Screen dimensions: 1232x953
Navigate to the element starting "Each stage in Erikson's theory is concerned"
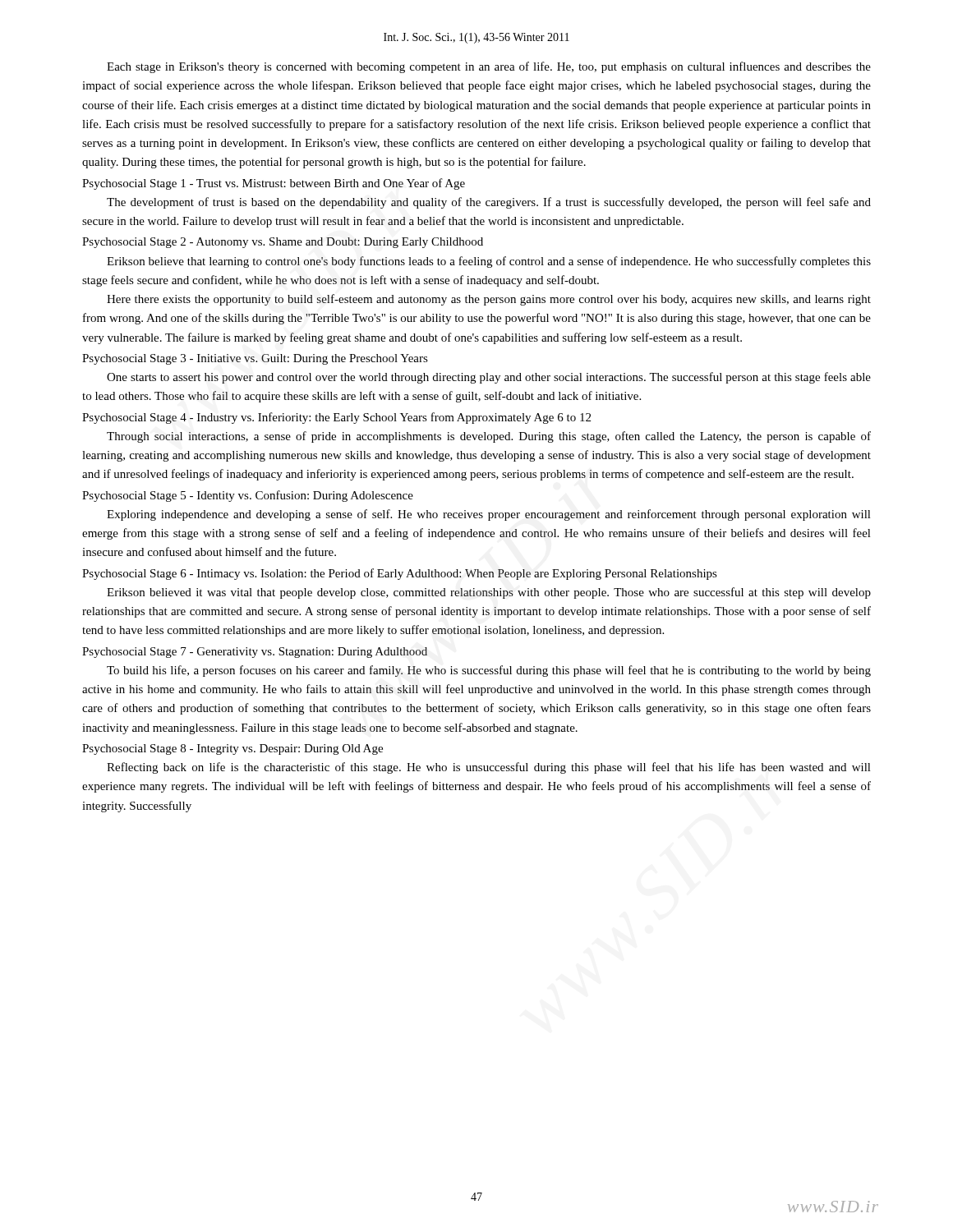(476, 115)
